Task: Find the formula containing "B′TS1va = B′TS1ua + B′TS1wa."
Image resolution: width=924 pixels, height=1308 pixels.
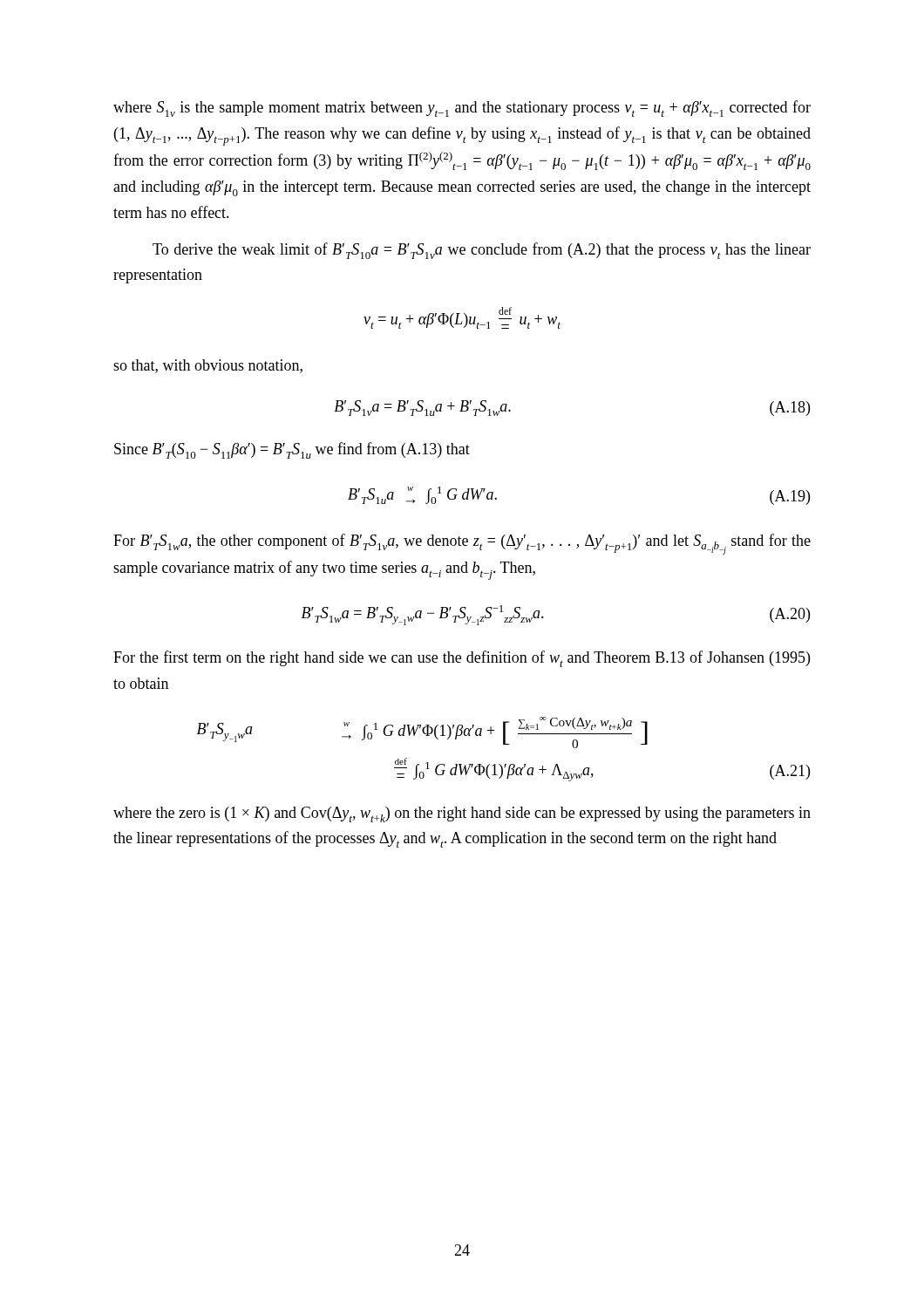Action: click(462, 408)
